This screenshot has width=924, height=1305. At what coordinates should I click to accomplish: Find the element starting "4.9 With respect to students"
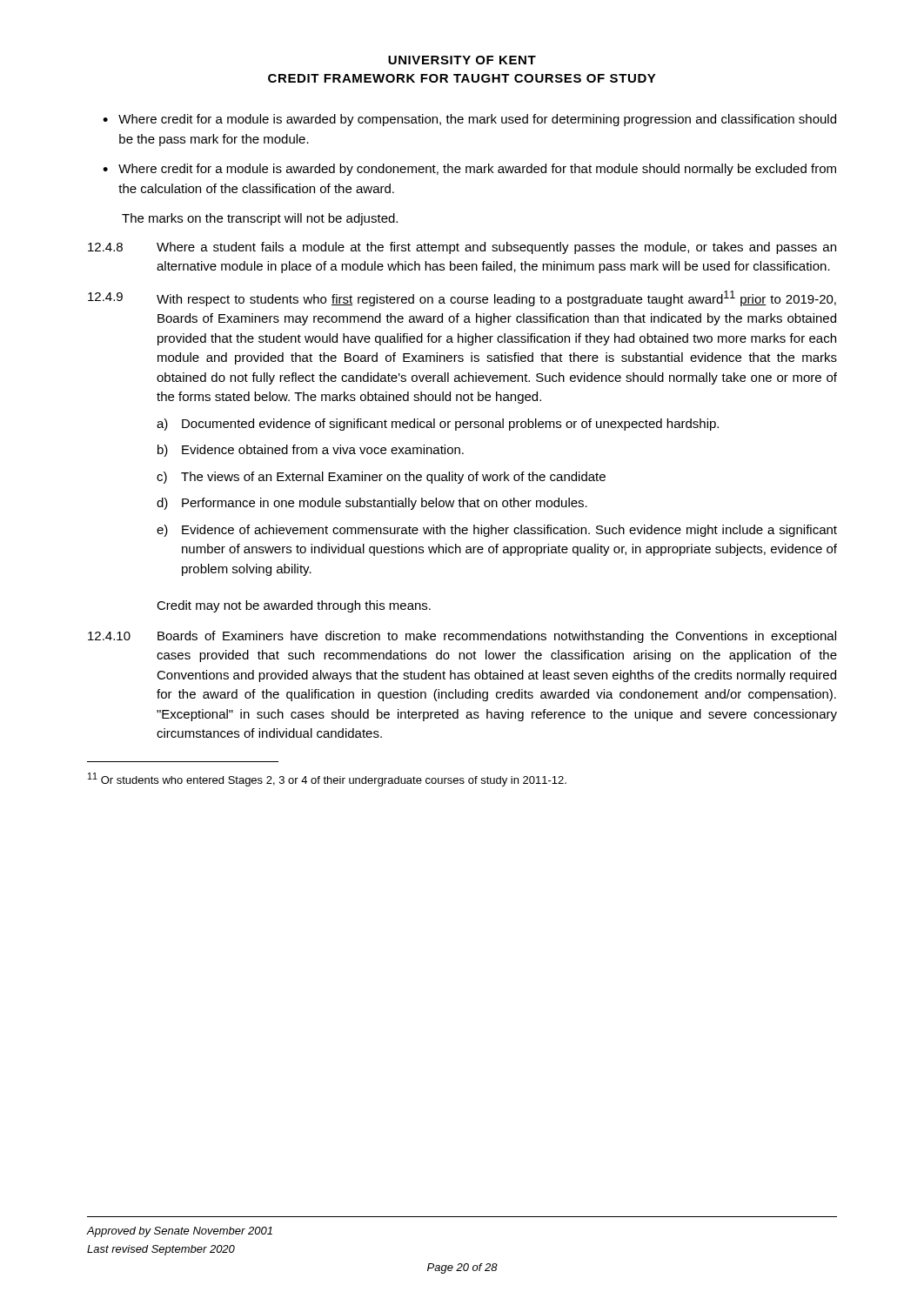(462, 436)
